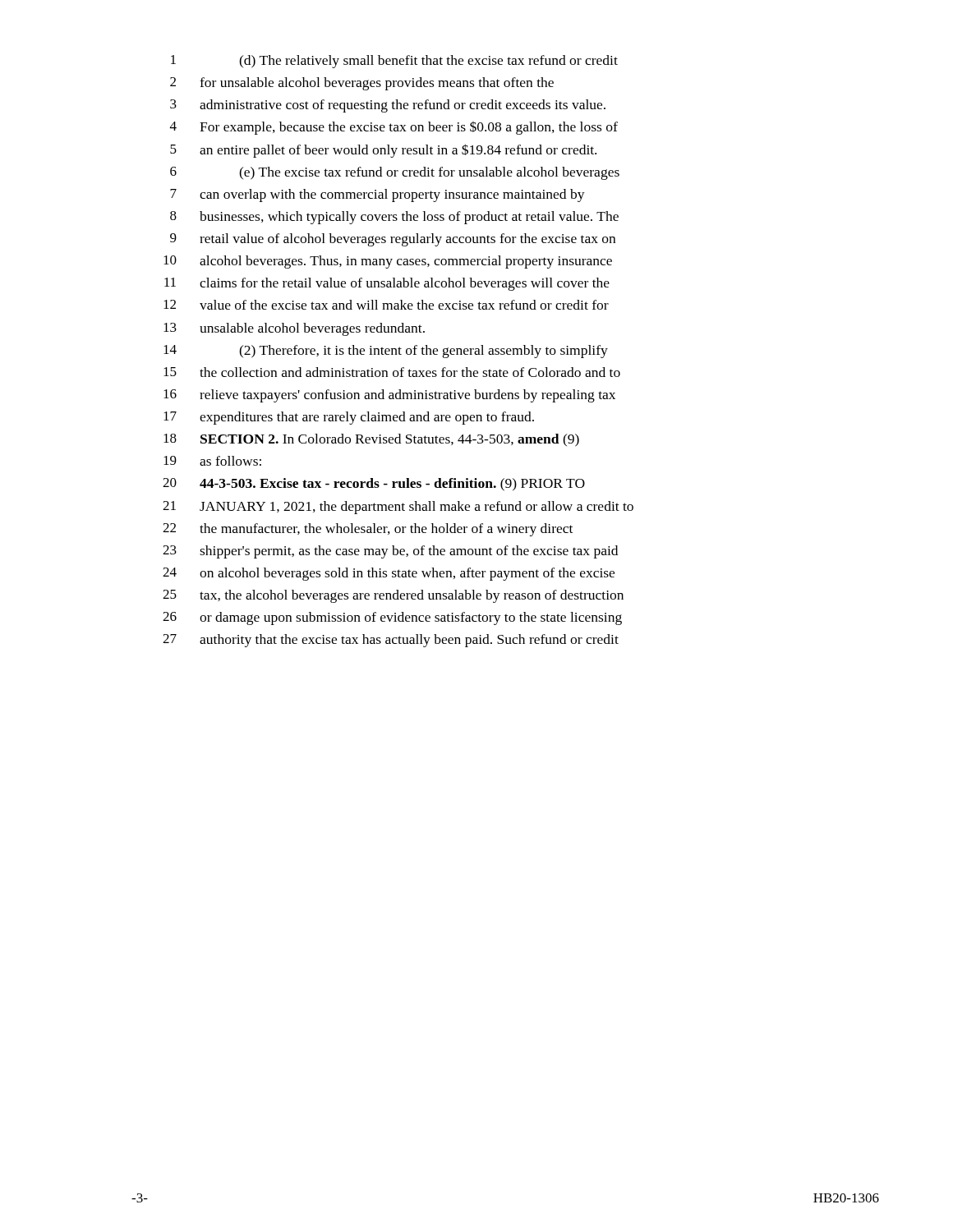Select the list item that says "6 (e) The excise tax refund or"
Image resolution: width=953 pixels, height=1232 pixels.
505,250
